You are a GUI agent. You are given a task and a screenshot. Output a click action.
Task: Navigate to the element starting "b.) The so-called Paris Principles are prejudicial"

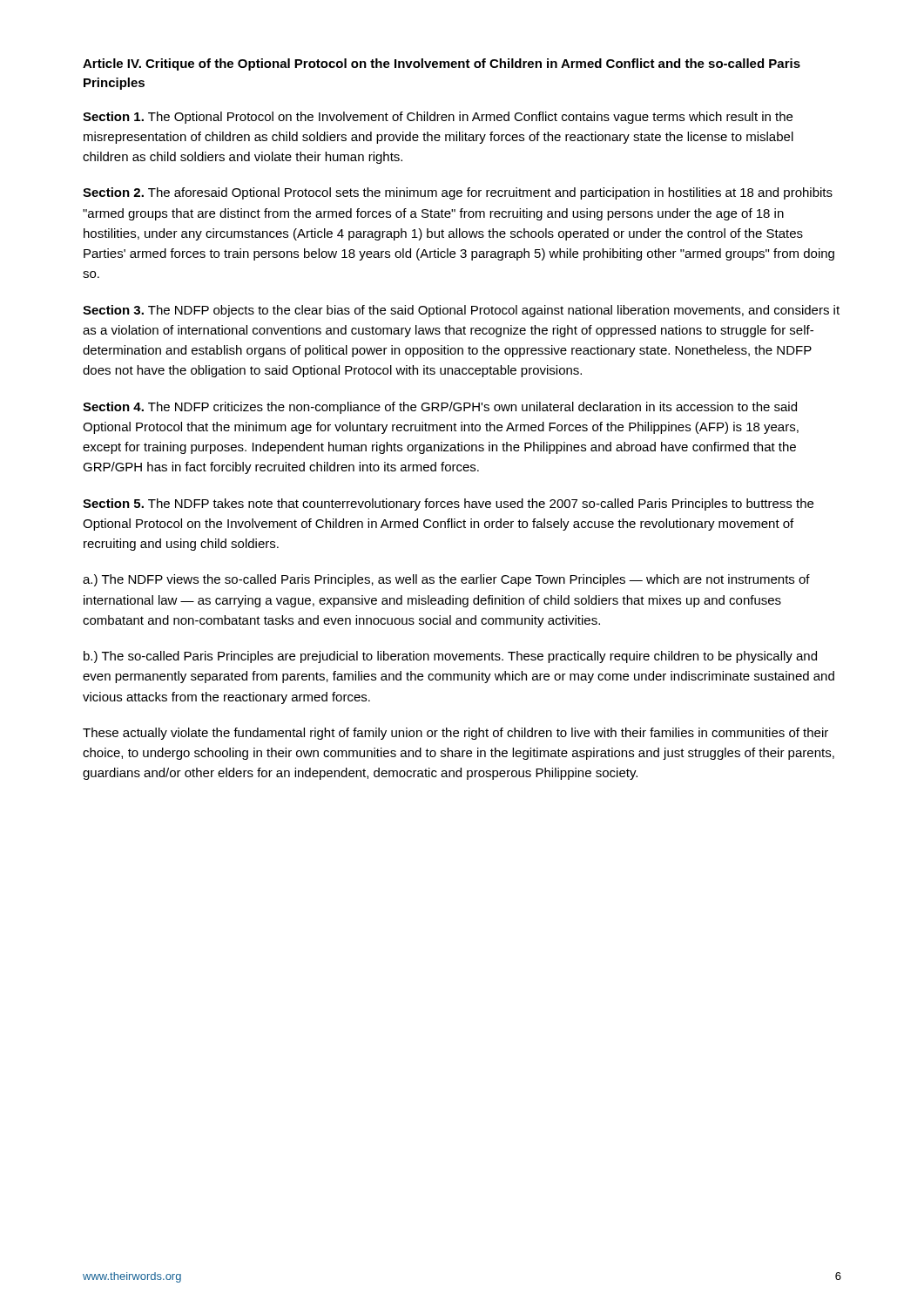[x=459, y=676]
